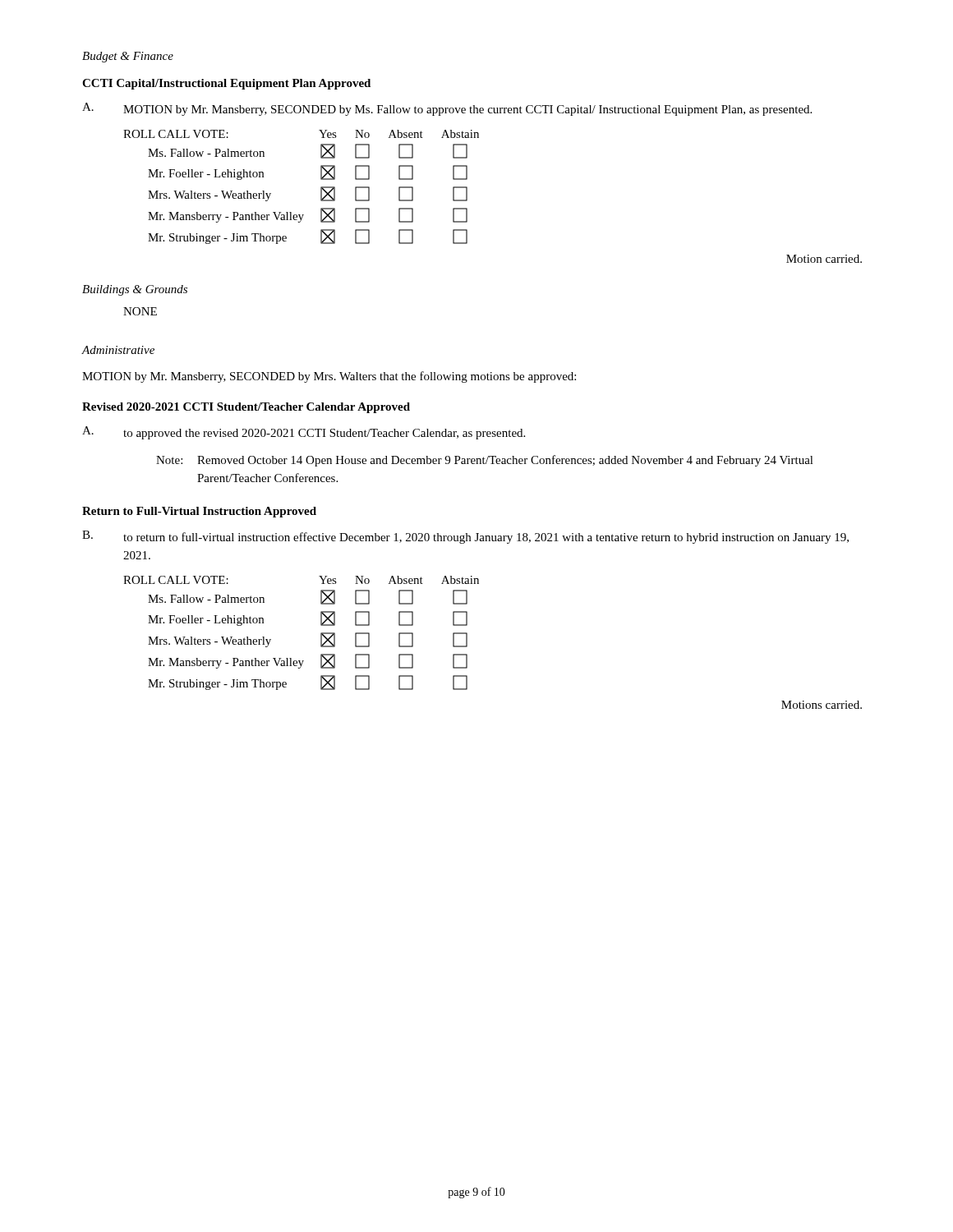Click on the passage starting "Buildings & Grounds"

[x=135, y=289]
